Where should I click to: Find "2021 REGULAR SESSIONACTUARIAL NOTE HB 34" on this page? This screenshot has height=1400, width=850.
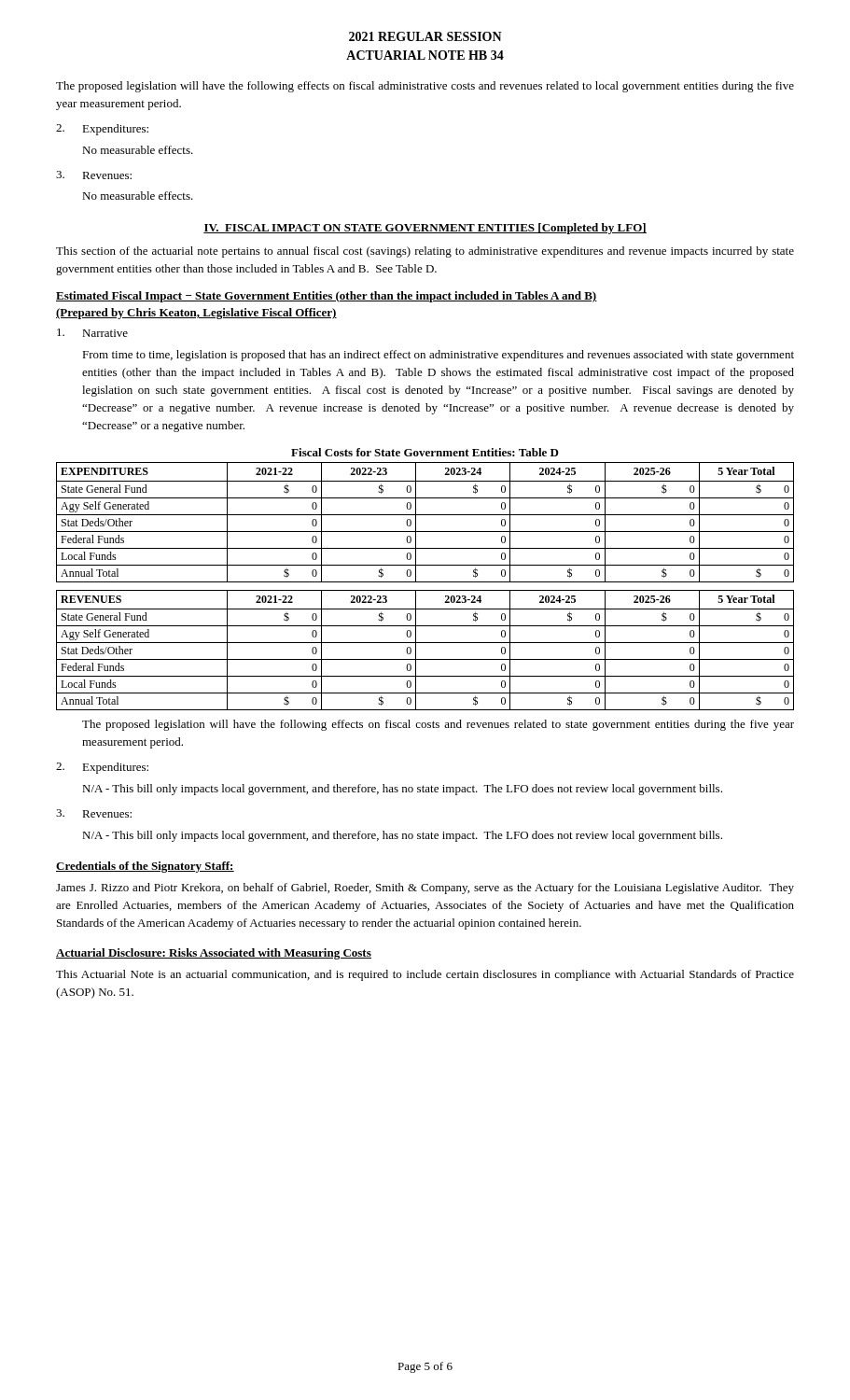(425, 46)
